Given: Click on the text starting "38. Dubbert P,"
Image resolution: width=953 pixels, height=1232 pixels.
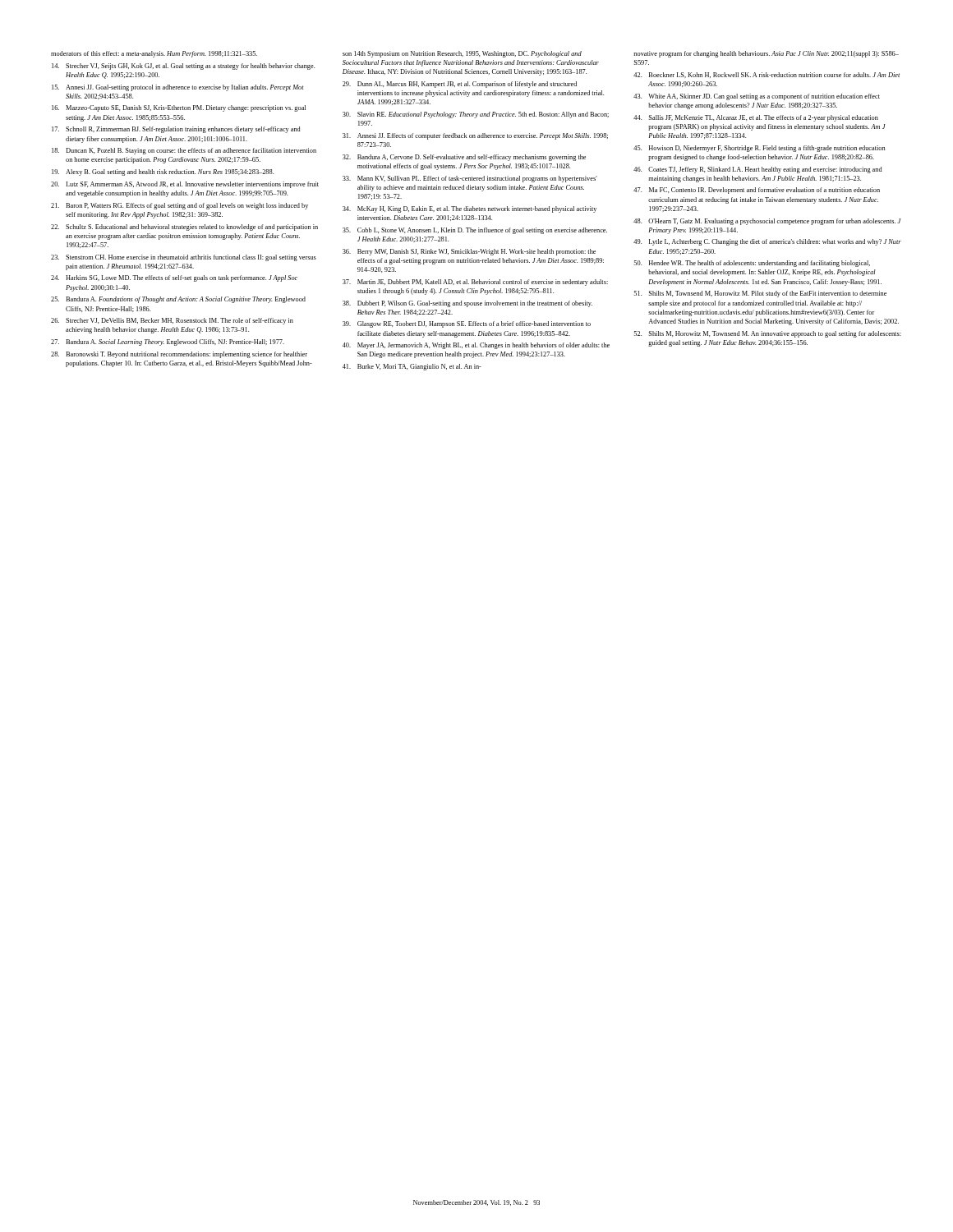Looking at the screenshot, I should pos(476,308).
